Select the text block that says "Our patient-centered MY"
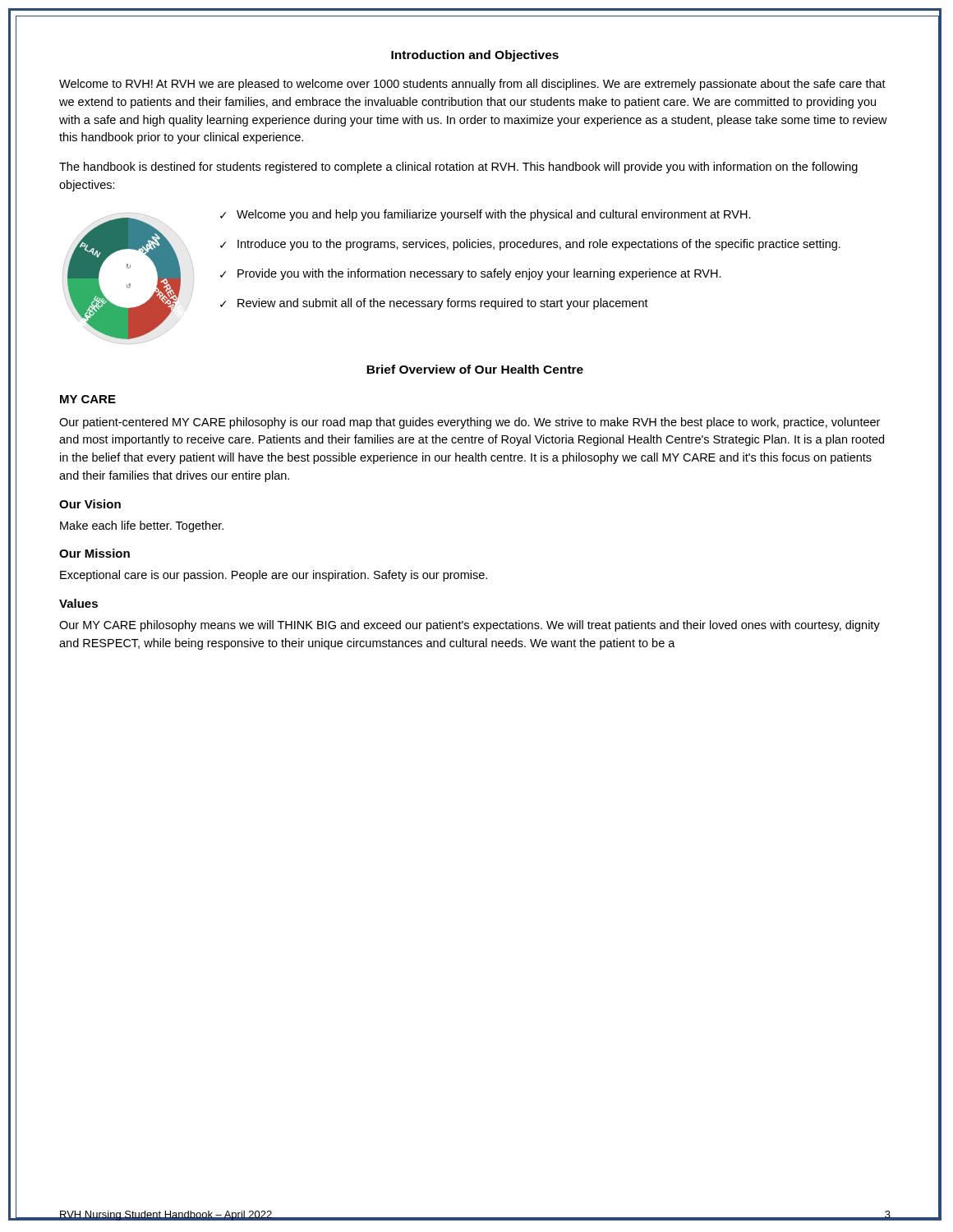The height and width of the screenshot is (1232, 953). pyautogui.click(x=472, y=449)
